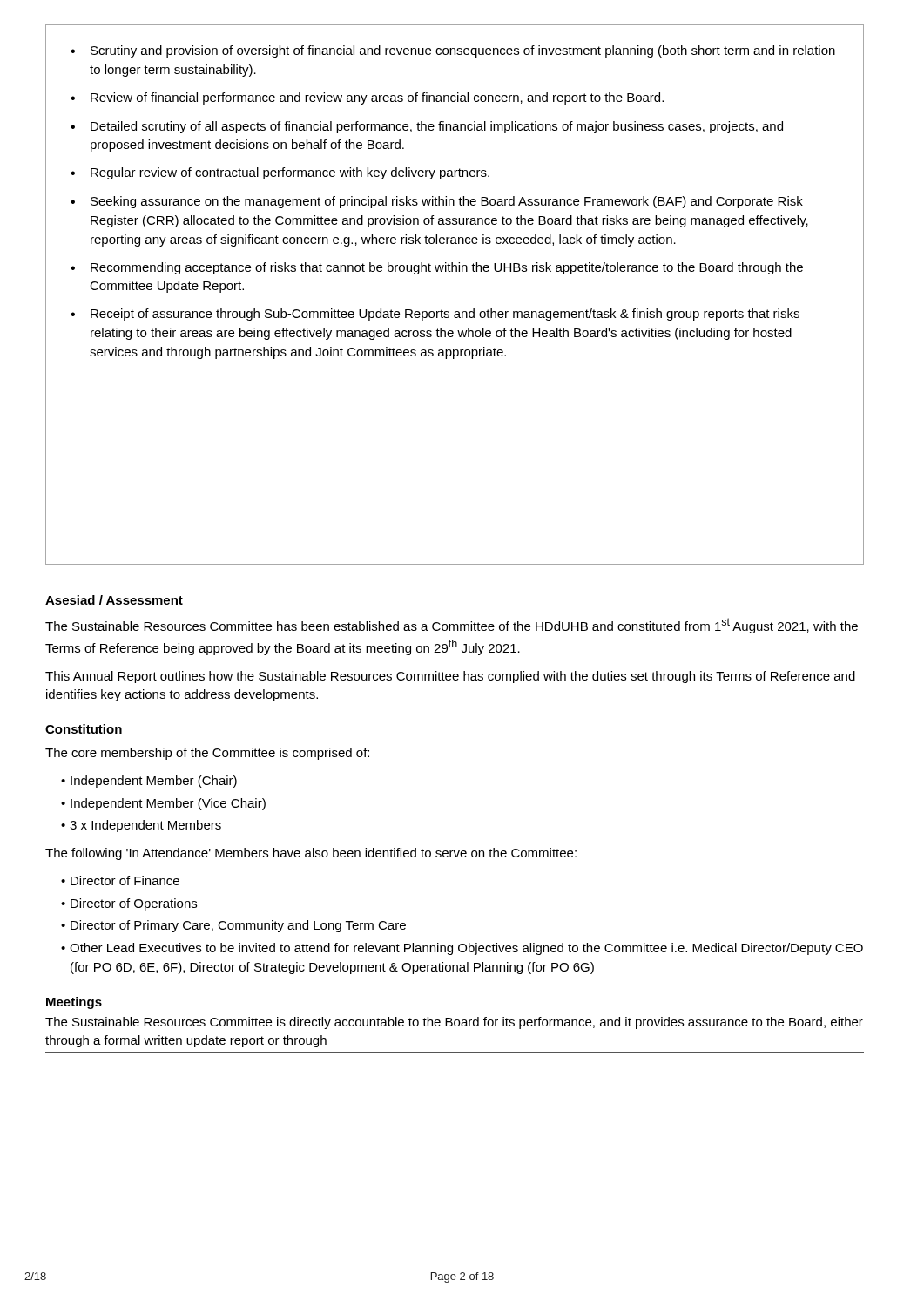
Task: Click on the text starting "• Scrutiny and provision of oversight of financial"
Action: [x=455, y=60]
